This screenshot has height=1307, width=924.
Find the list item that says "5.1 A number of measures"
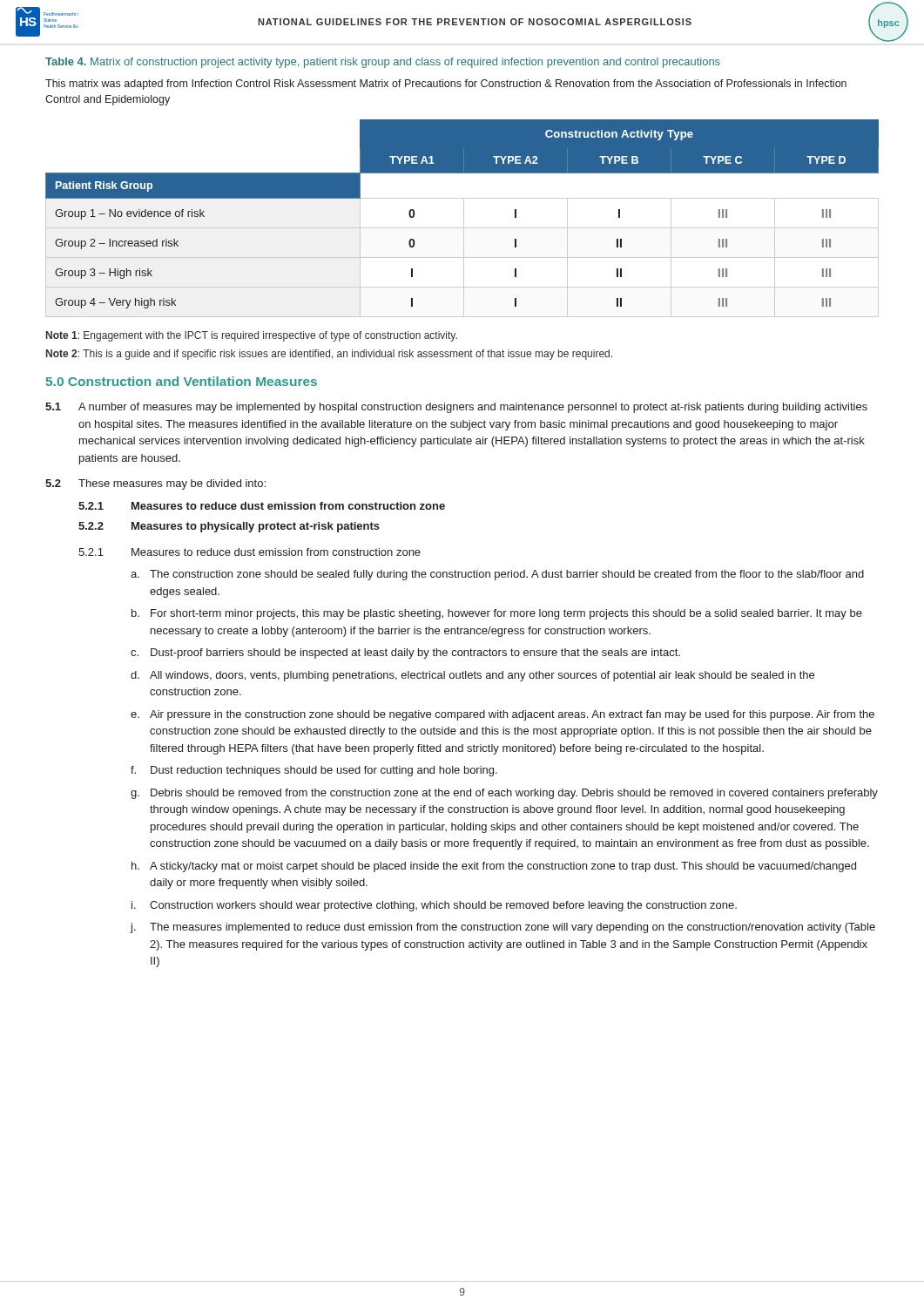[462, 432]
